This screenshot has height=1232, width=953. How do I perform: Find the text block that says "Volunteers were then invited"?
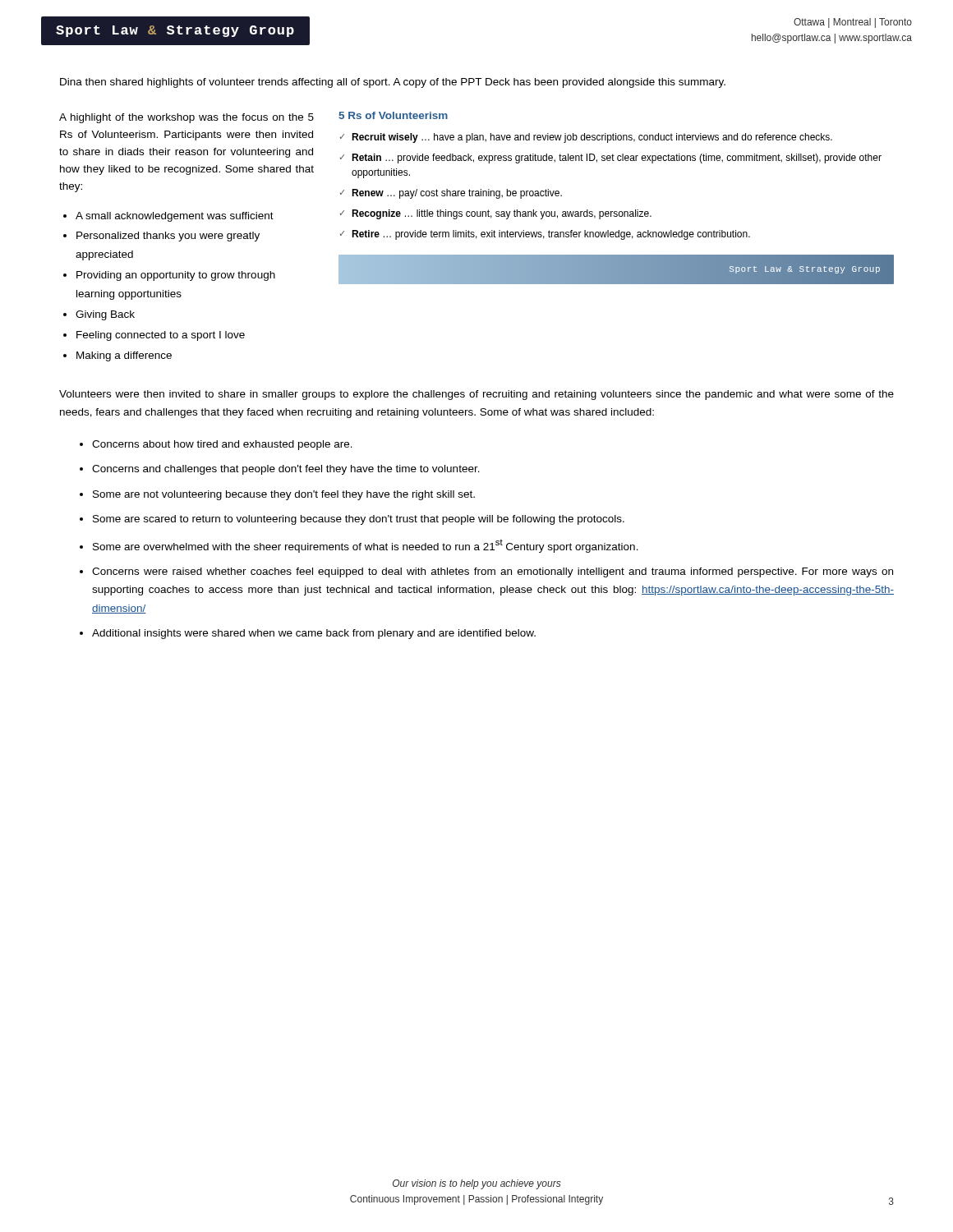click(476, 403)
